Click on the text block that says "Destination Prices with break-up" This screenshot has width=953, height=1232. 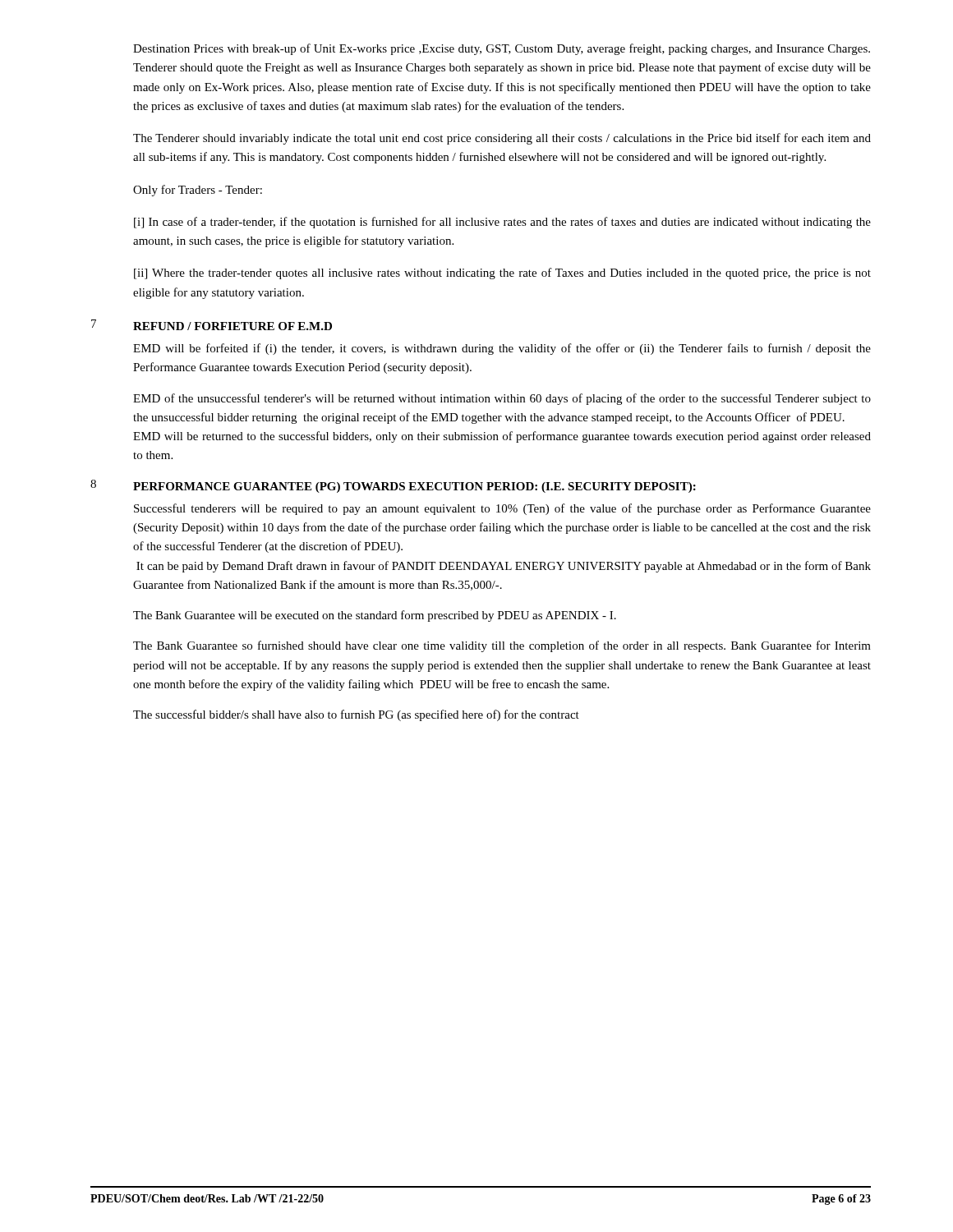[x=502, y=77]
